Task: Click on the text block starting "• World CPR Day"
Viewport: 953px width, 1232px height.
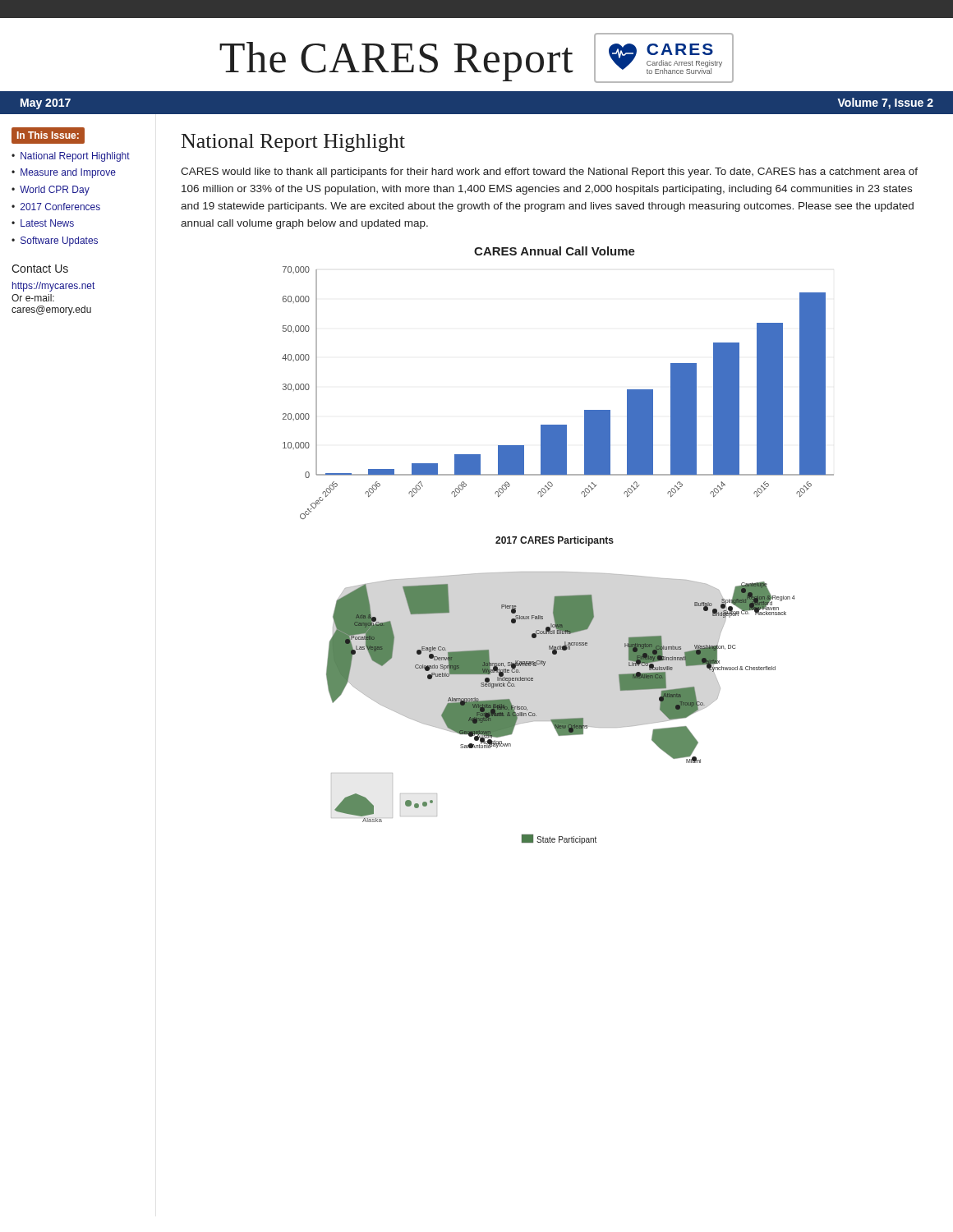Action: click(50, 190)
